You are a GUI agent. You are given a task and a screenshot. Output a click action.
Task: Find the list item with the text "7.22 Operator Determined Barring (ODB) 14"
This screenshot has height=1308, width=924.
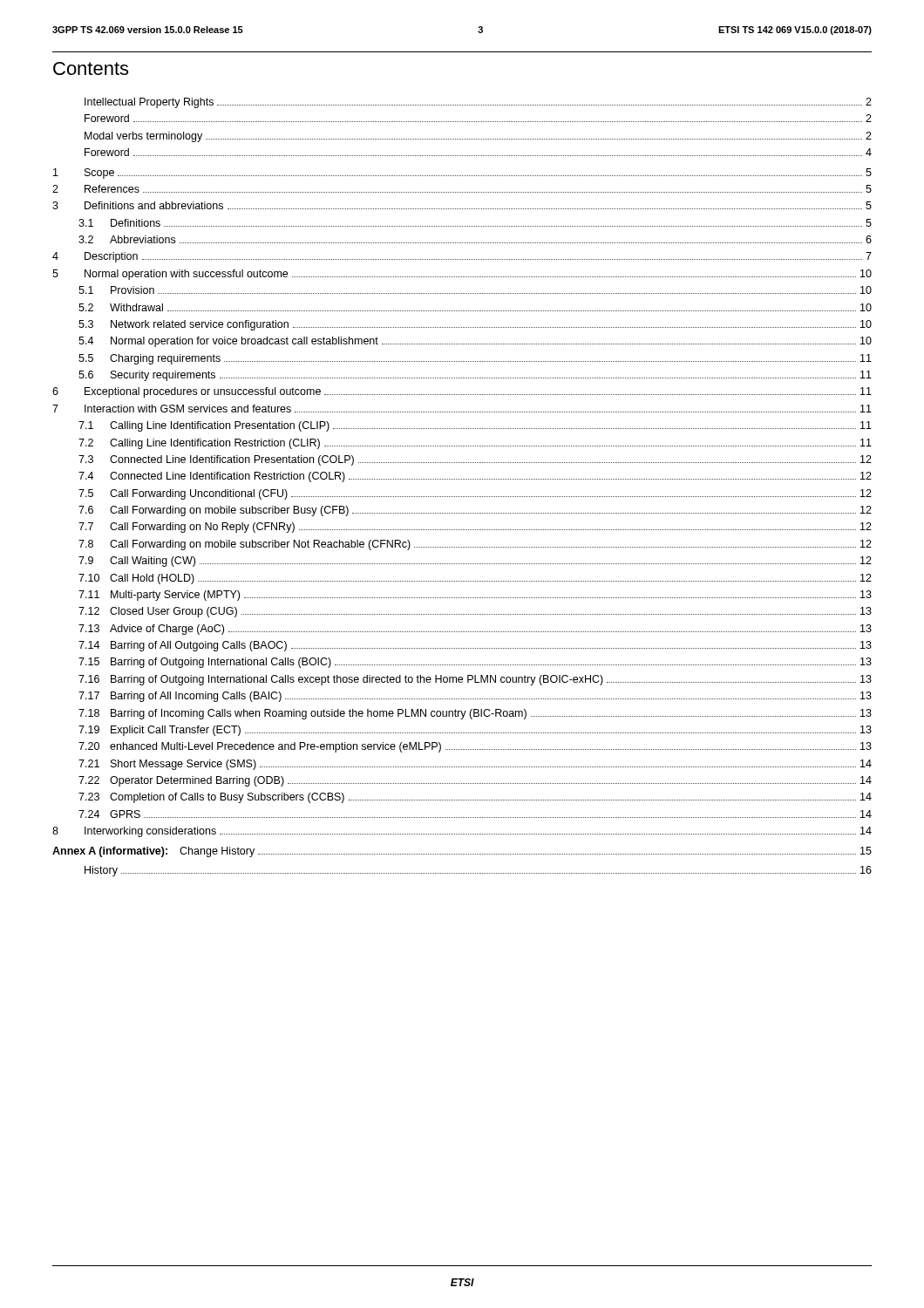click(x=462, y=781)
